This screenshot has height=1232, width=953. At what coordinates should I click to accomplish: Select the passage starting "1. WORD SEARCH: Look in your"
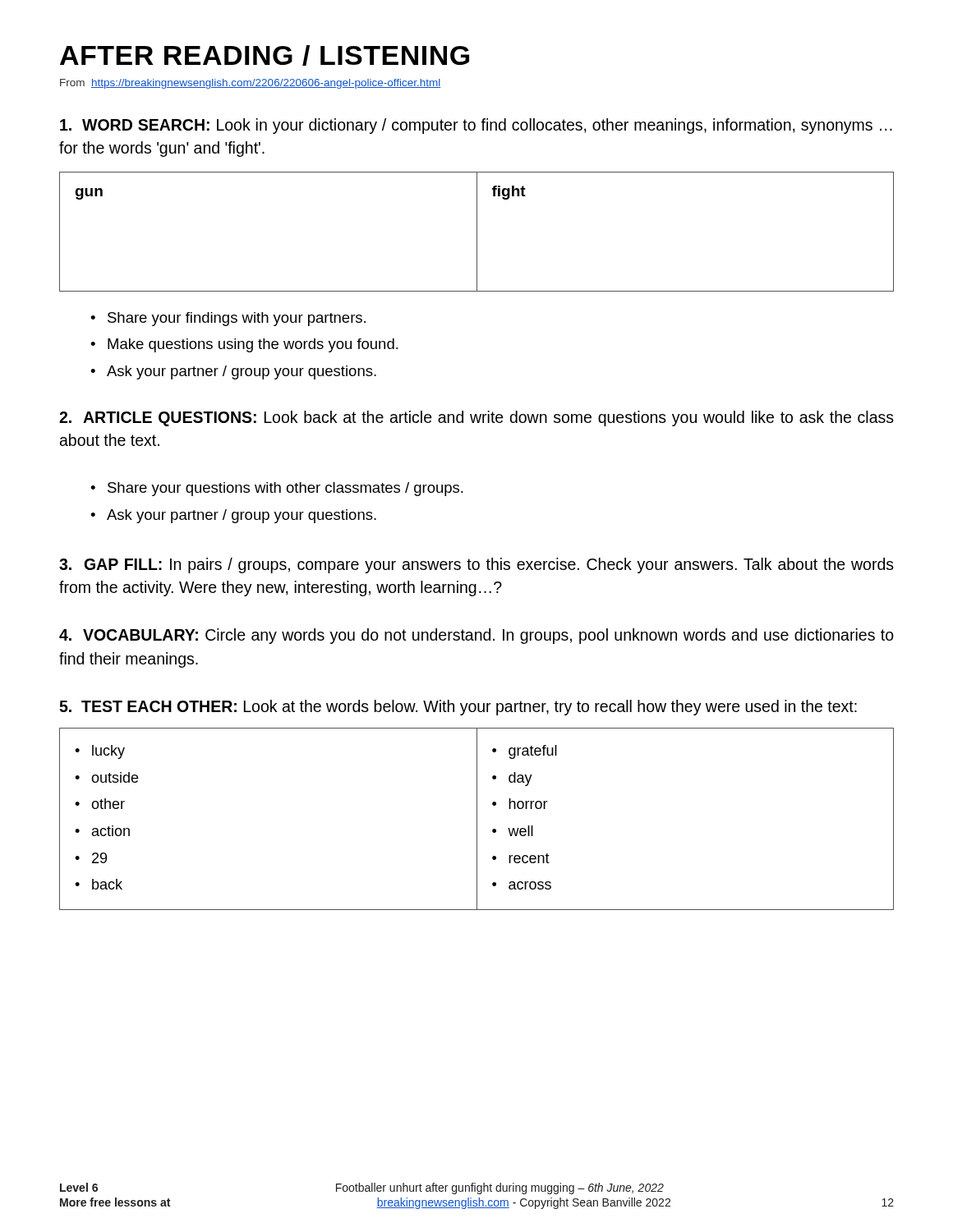[x=476, y=136]
